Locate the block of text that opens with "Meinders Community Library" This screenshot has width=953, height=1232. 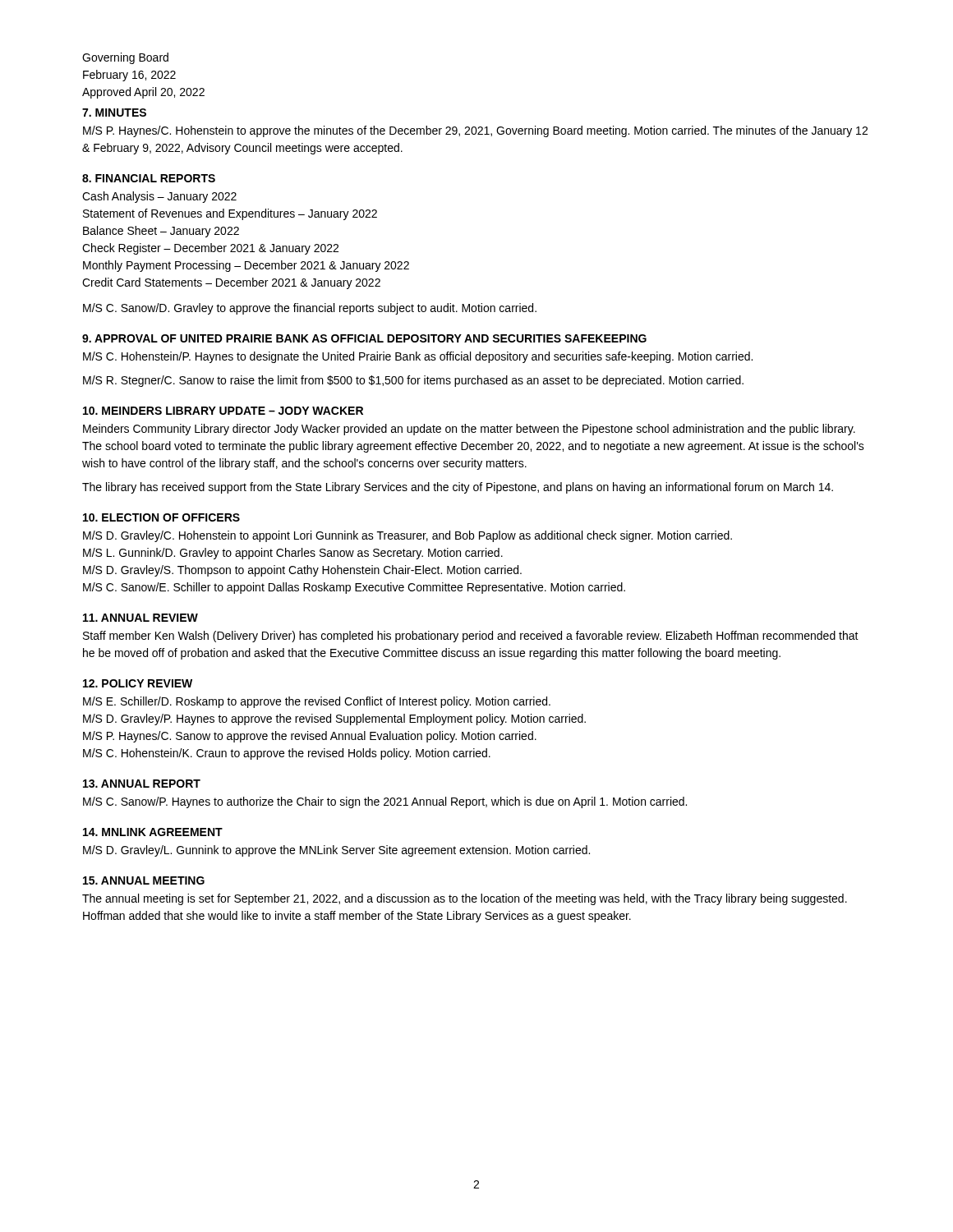click(x=473, y=446)
